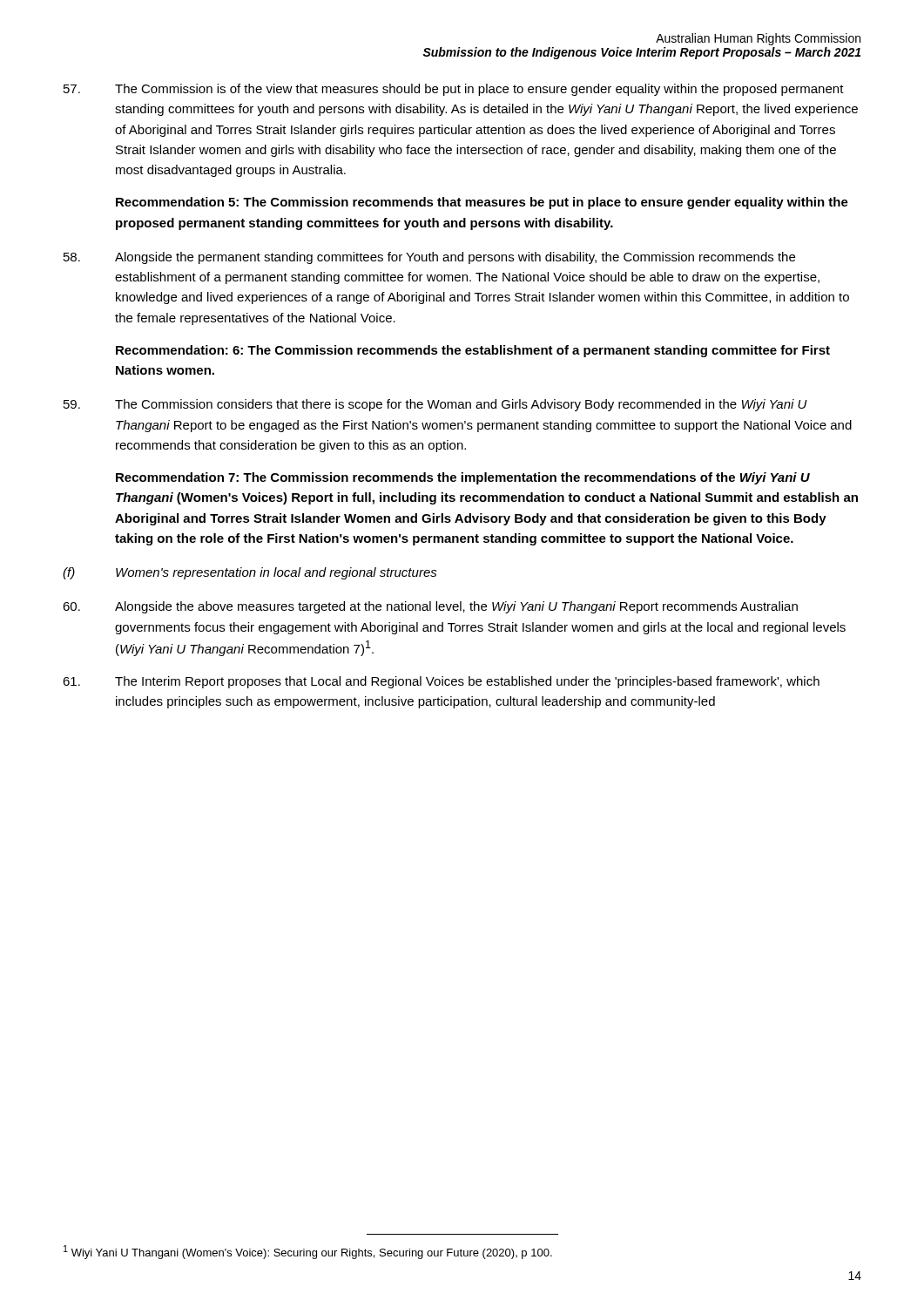Screen dimensions: 1307x924
Task: Point to the block beginning "Alongside the above measures targeted"
Action: 462,627
